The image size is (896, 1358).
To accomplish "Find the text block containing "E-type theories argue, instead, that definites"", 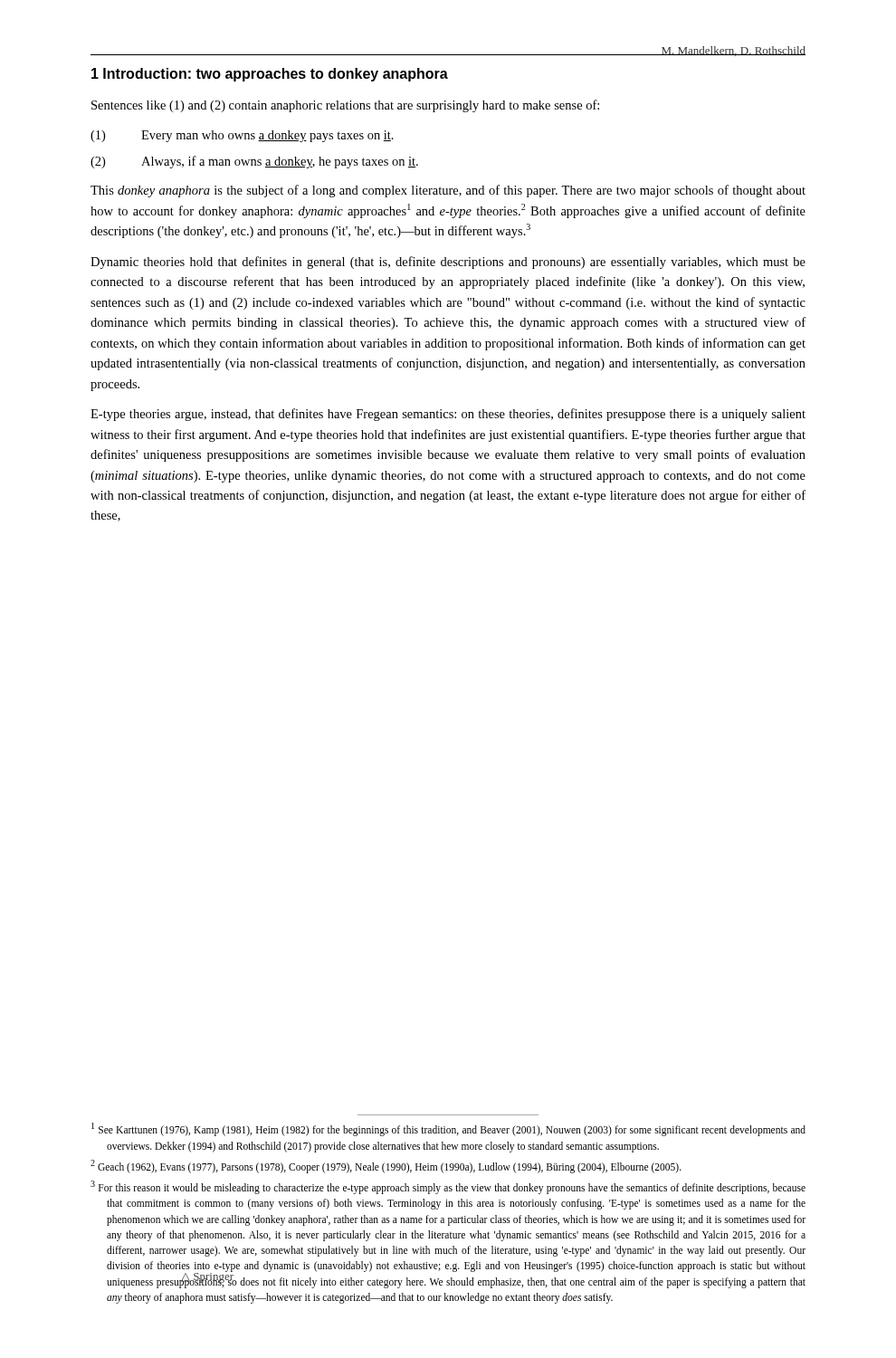I will (x=448, y=465).
